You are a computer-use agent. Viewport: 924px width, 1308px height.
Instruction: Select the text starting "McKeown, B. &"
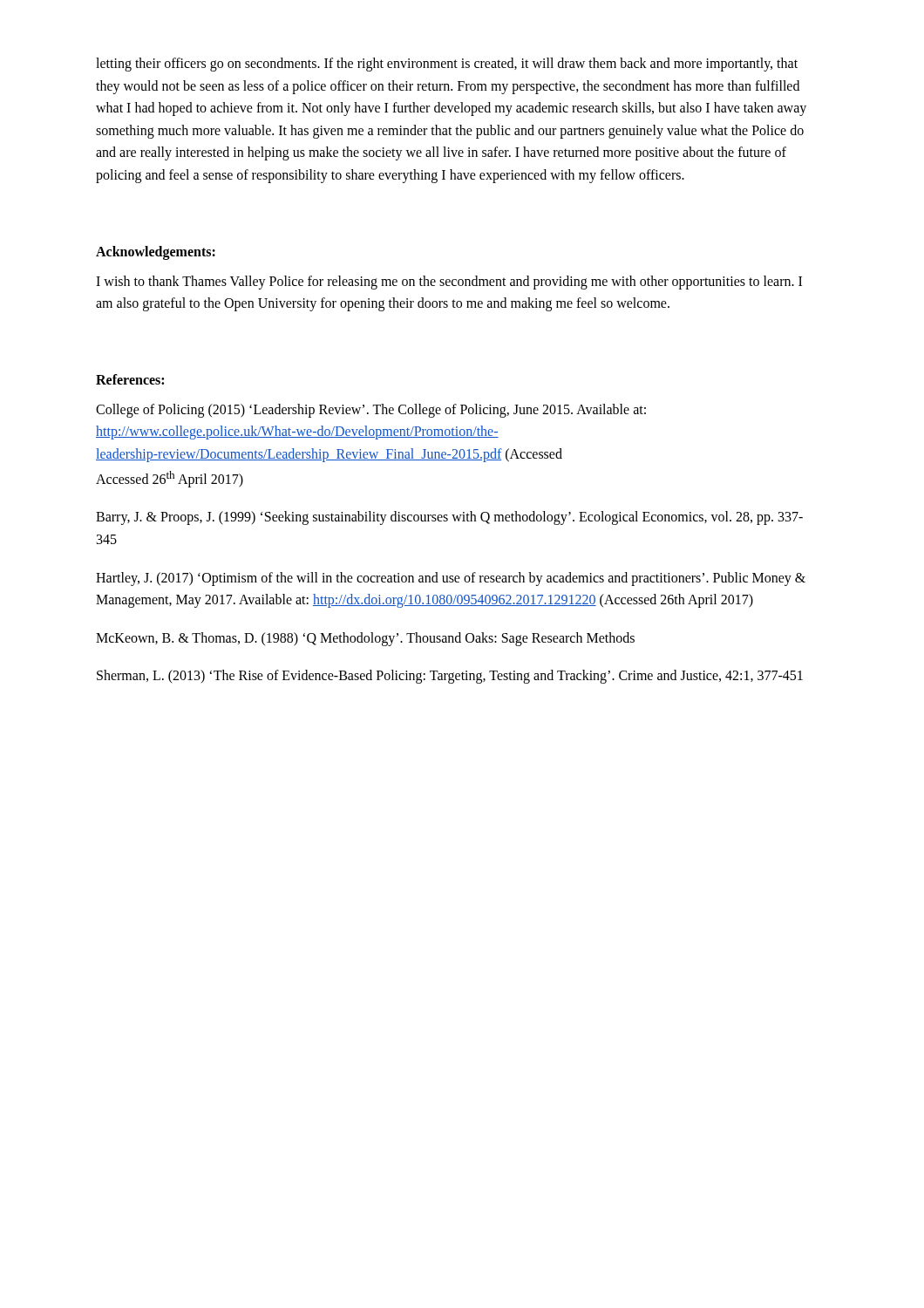click(x=365, y=638)
